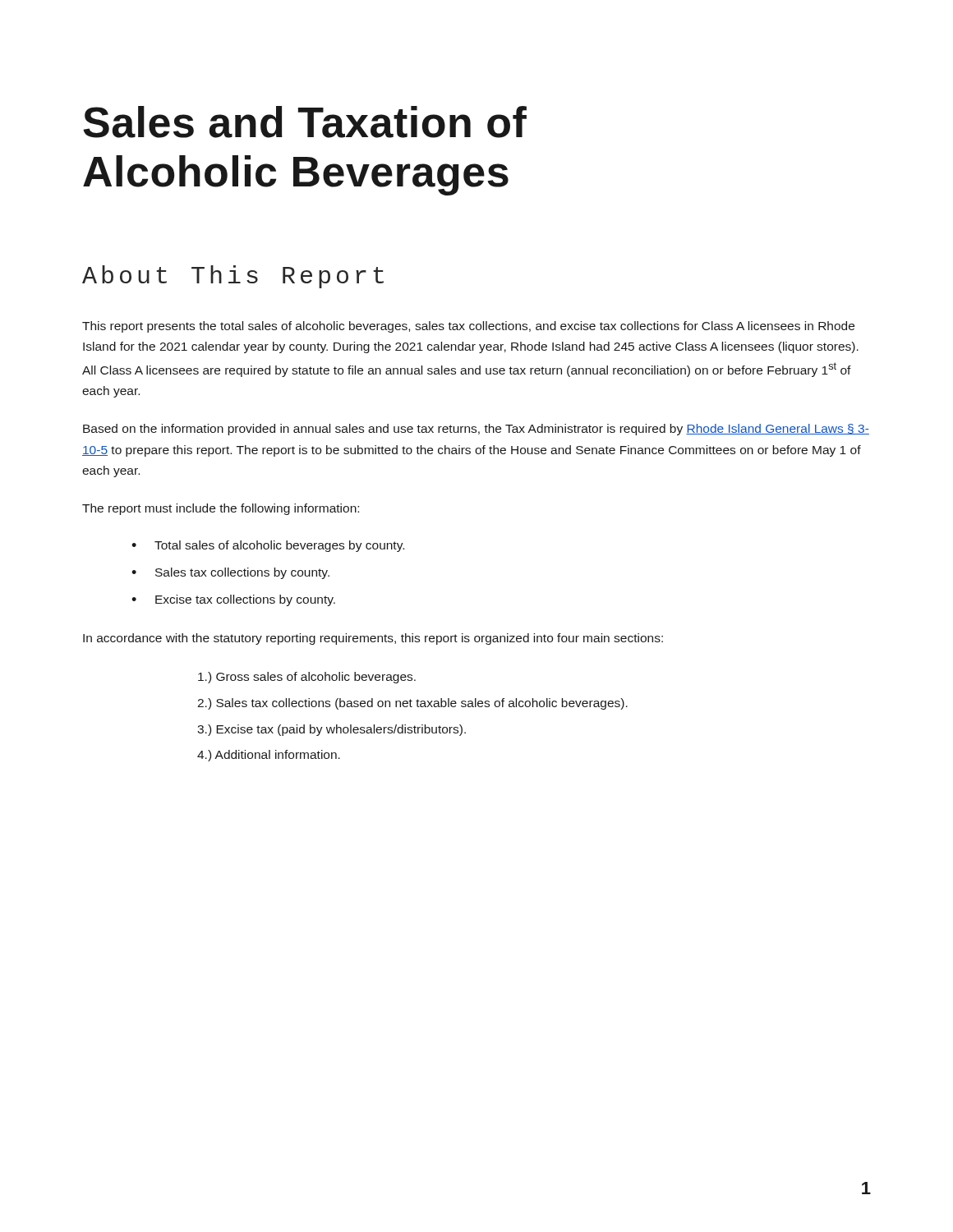The height and width of the screenshot is (1232, 953).
Task: Locate the title
Action: point(304,147)
